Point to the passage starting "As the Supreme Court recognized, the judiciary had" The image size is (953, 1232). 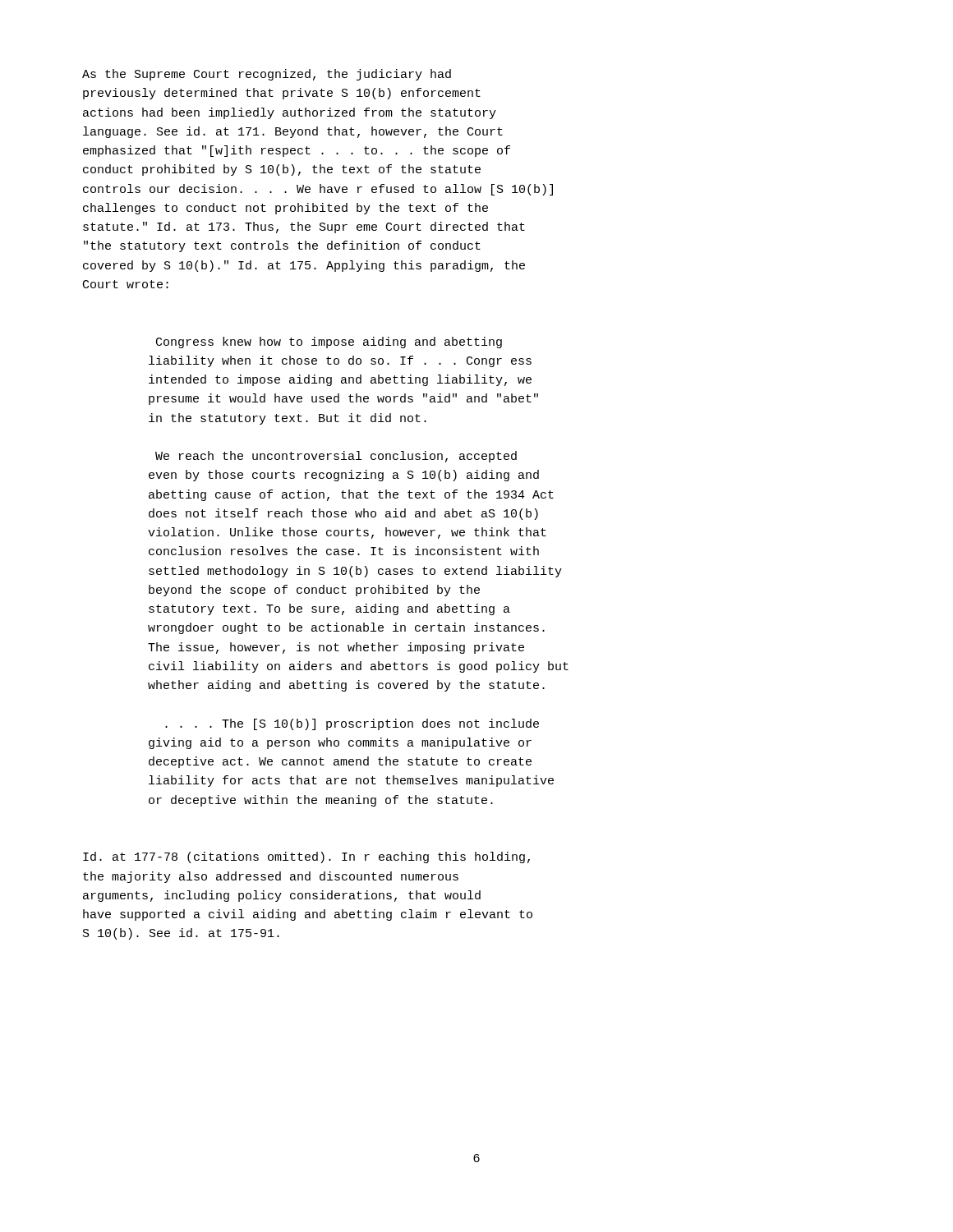tap(361, 505)
